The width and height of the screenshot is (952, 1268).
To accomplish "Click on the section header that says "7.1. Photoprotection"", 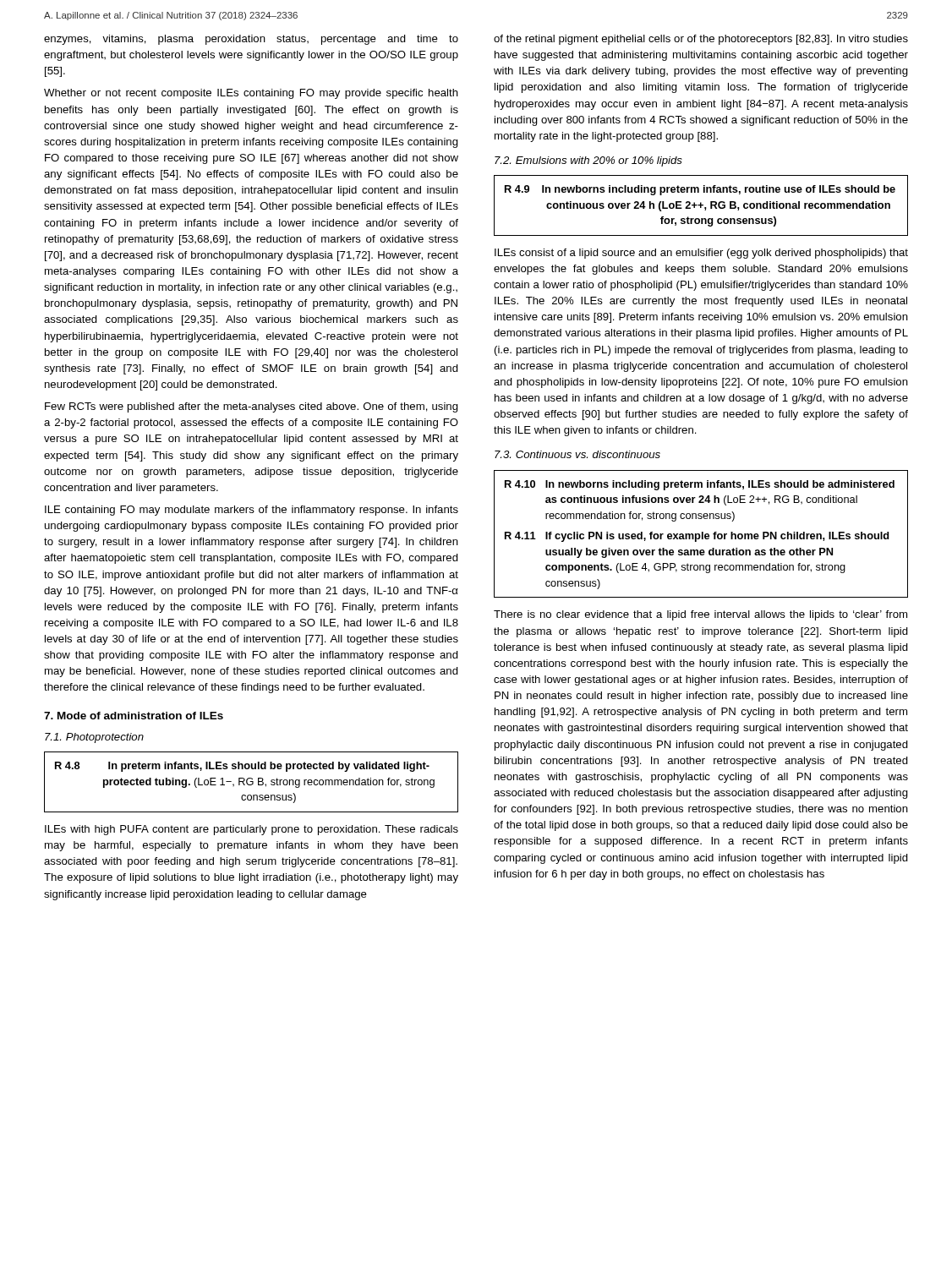I will pyautogui.click(x=94, y=737).
